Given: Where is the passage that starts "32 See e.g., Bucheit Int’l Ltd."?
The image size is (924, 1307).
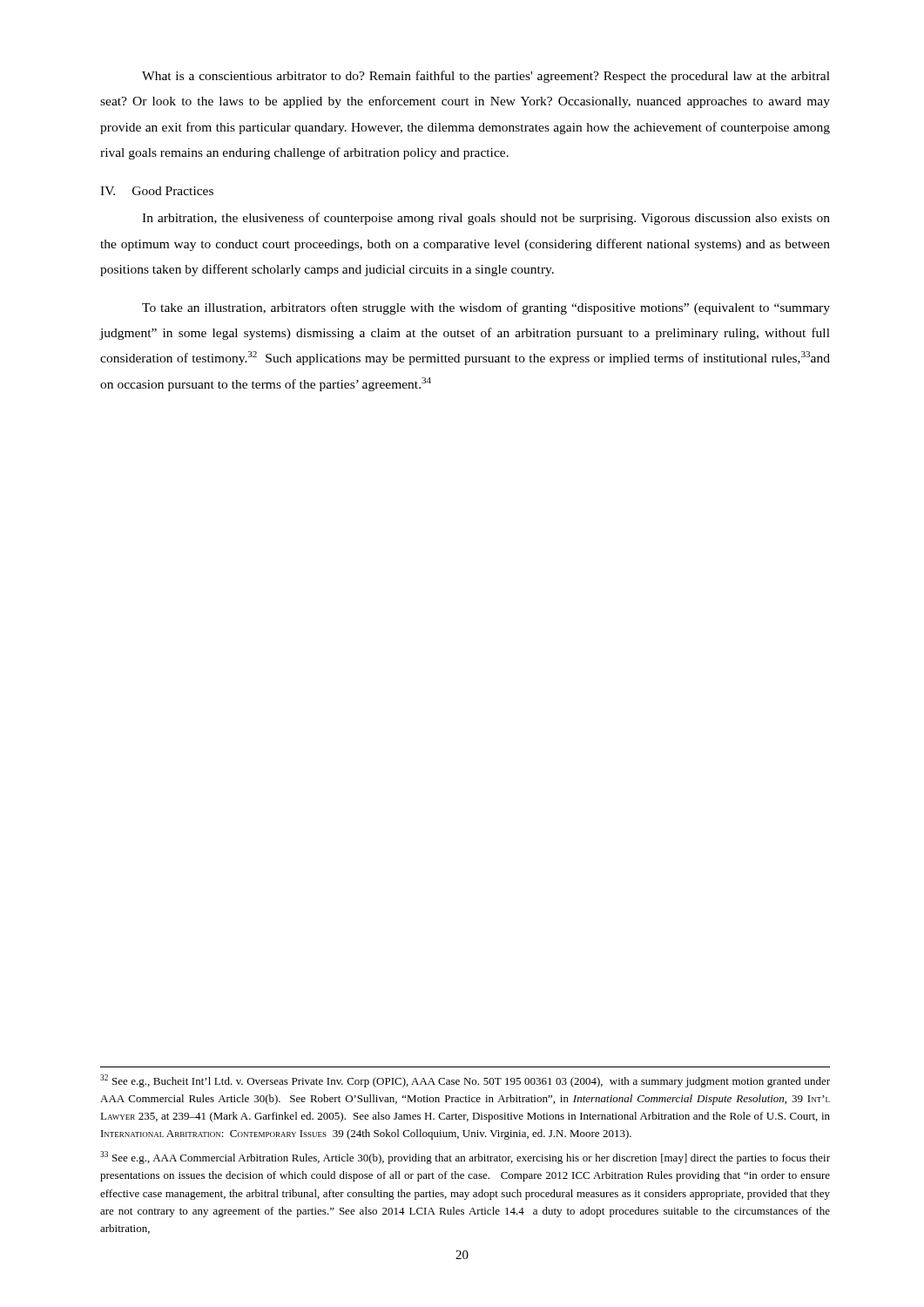Looking at the screenshot, I should (x=465, y=1106).
